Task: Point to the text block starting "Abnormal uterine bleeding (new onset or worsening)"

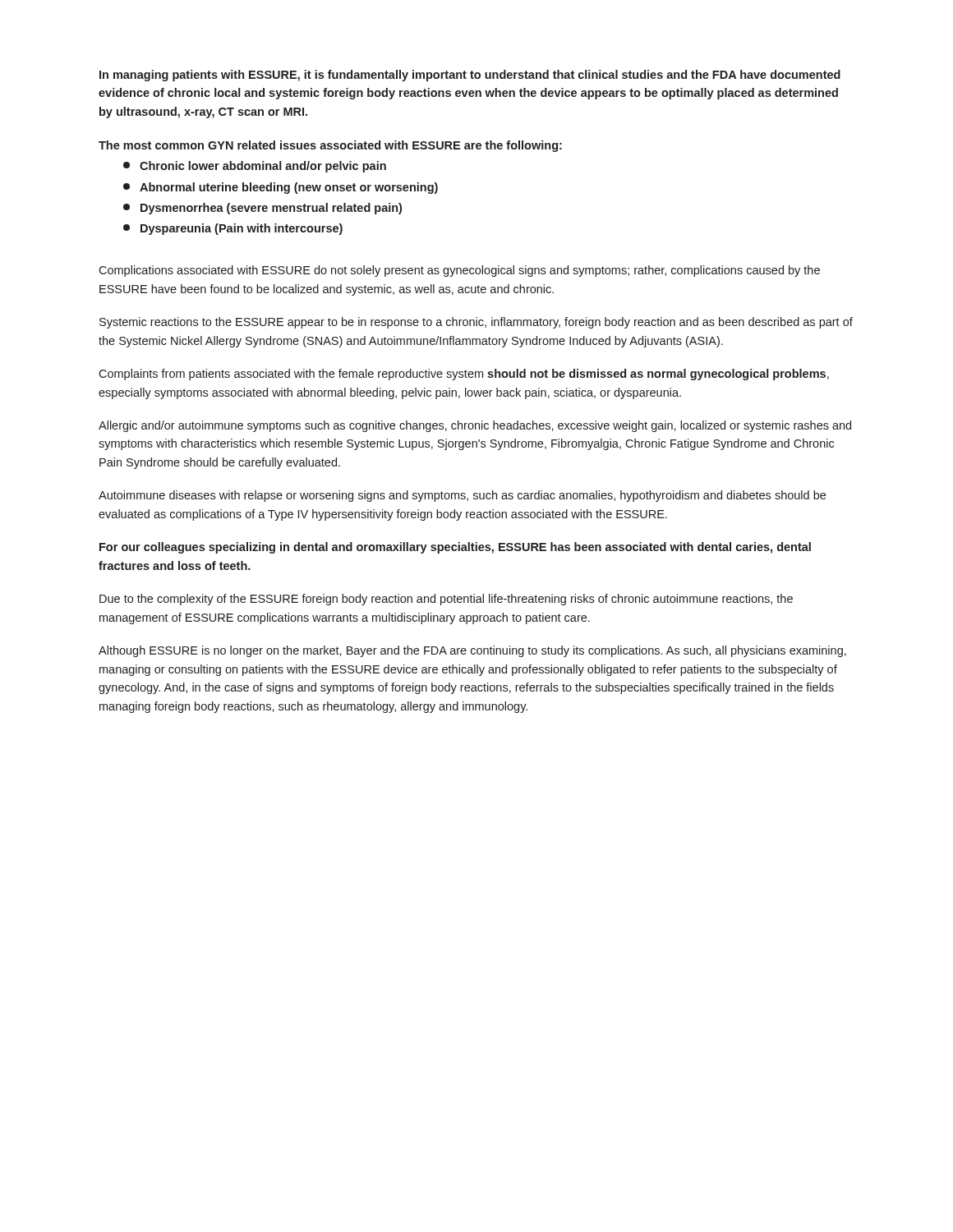Action: pyautogui.click(x=281, y=187)
